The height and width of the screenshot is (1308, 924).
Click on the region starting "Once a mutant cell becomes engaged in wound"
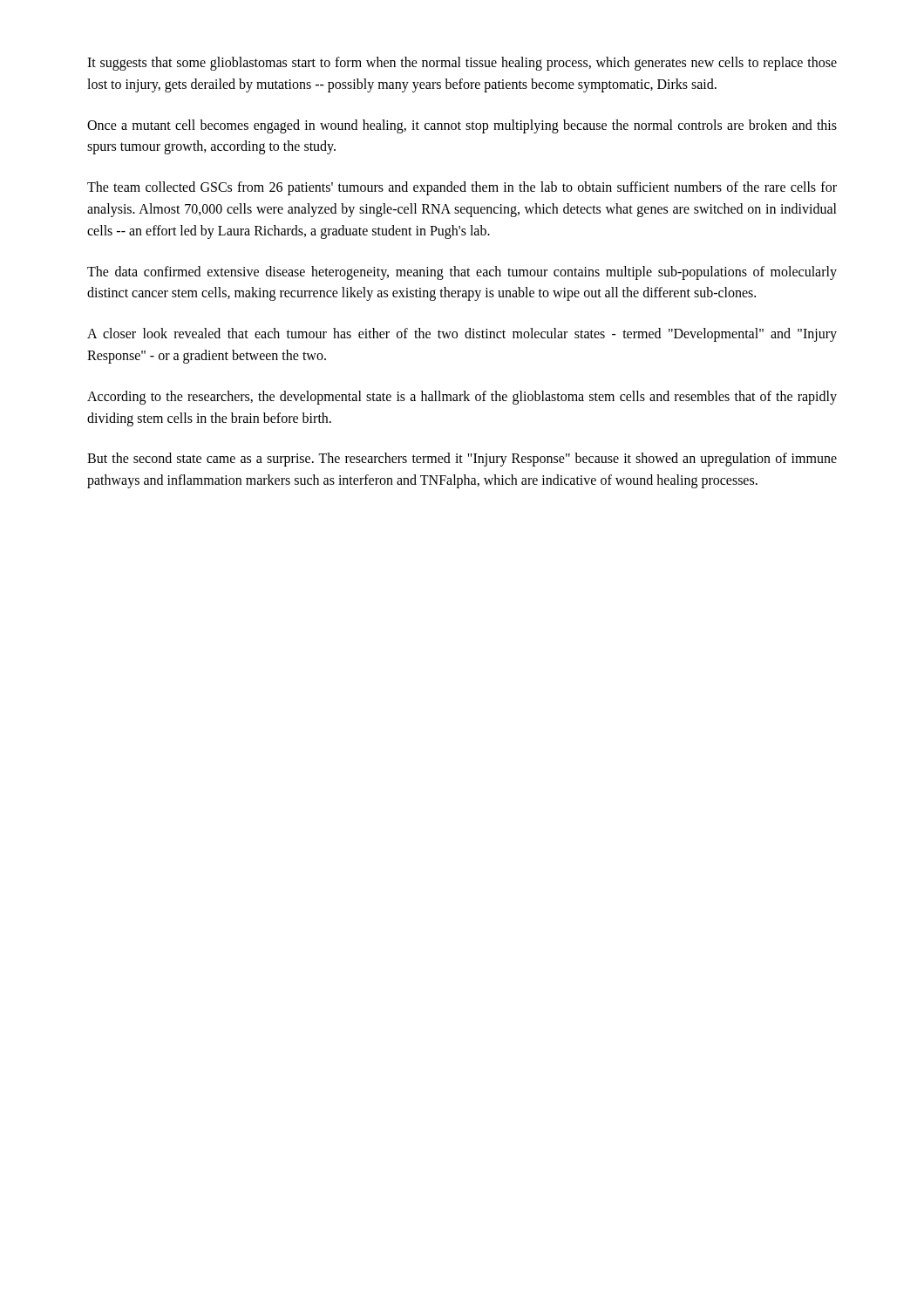click(x=462, y=136)
